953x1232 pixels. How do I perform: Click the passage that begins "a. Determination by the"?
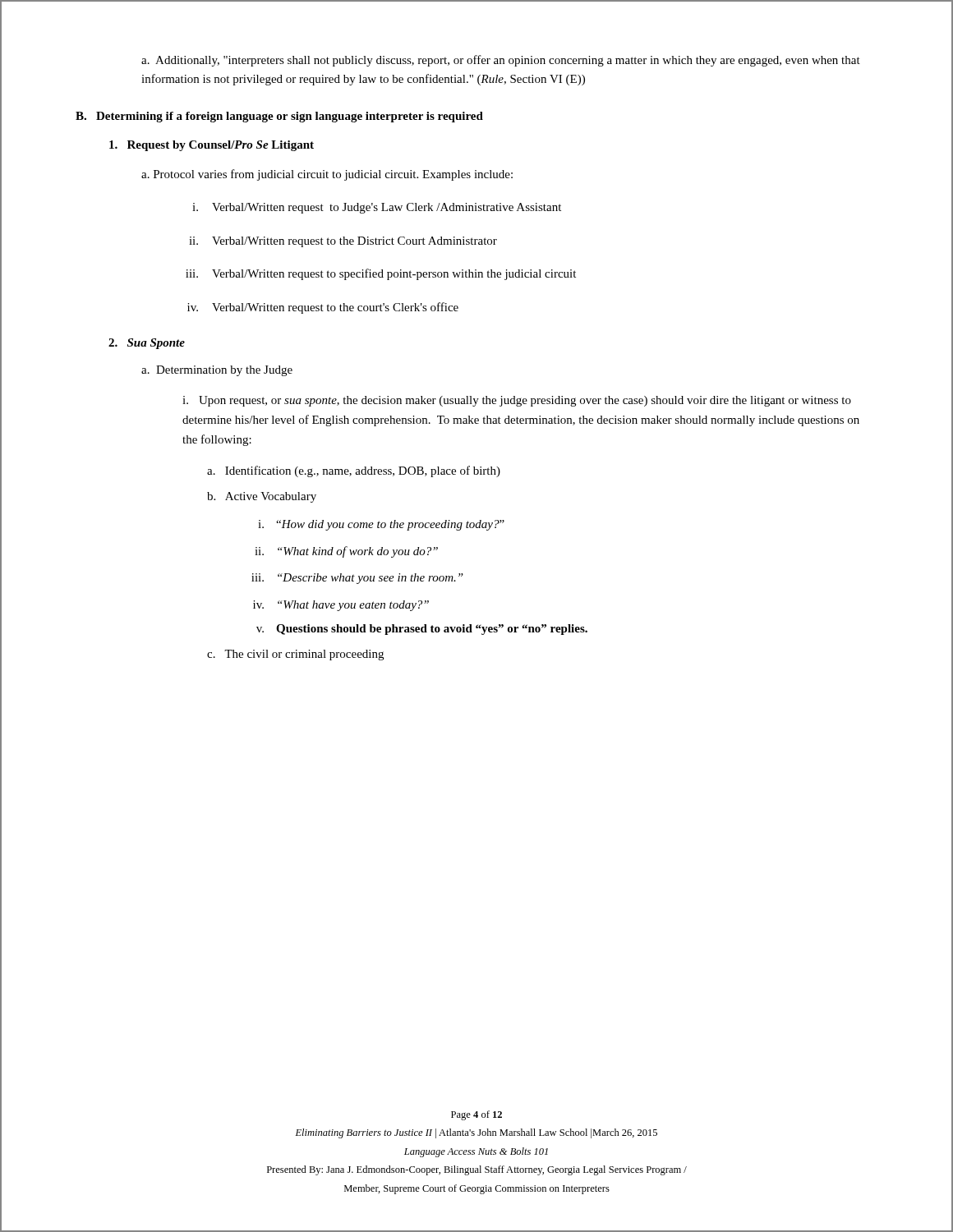click(217, 370)
